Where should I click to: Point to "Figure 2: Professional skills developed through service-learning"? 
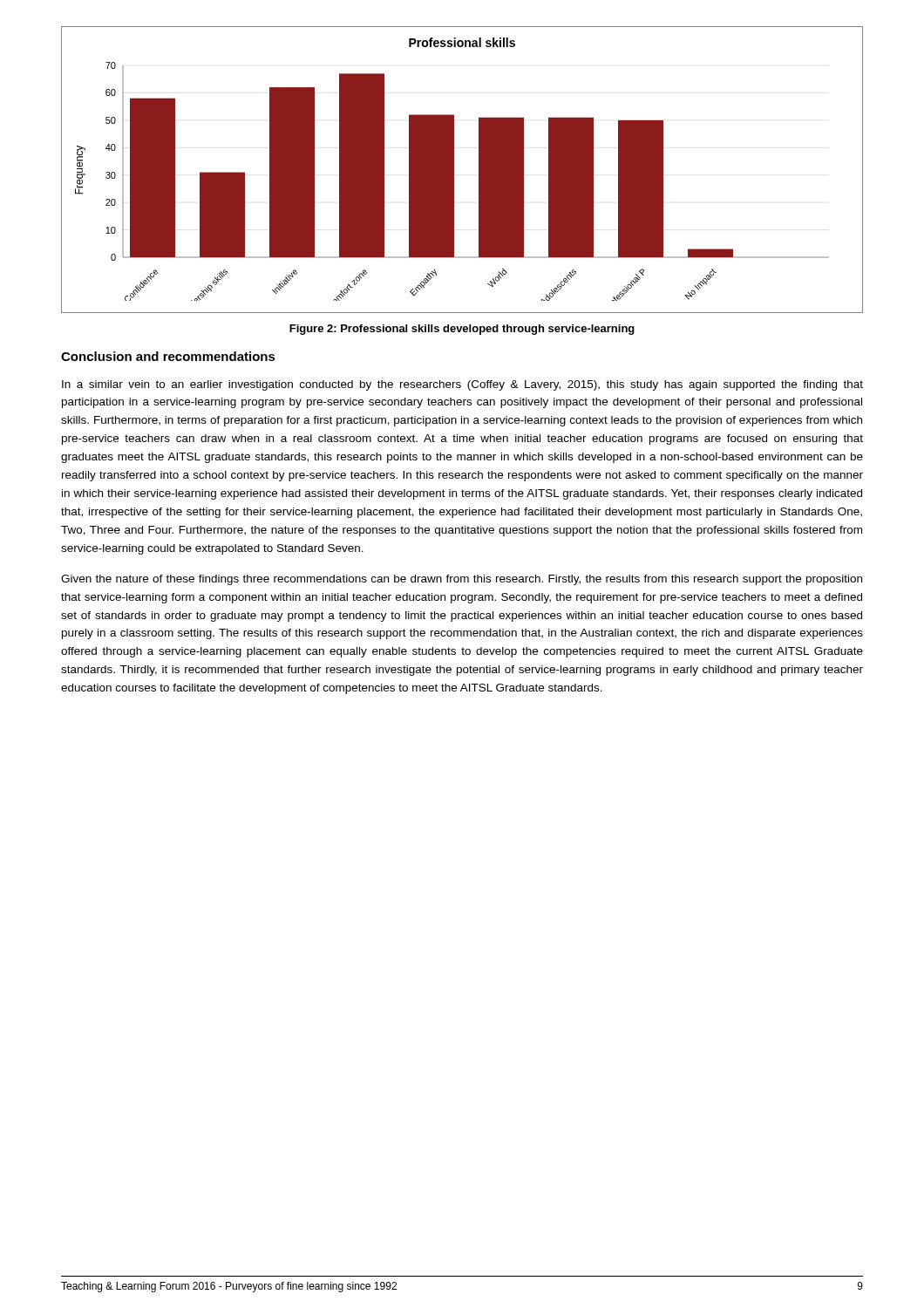tap(462, 328)
